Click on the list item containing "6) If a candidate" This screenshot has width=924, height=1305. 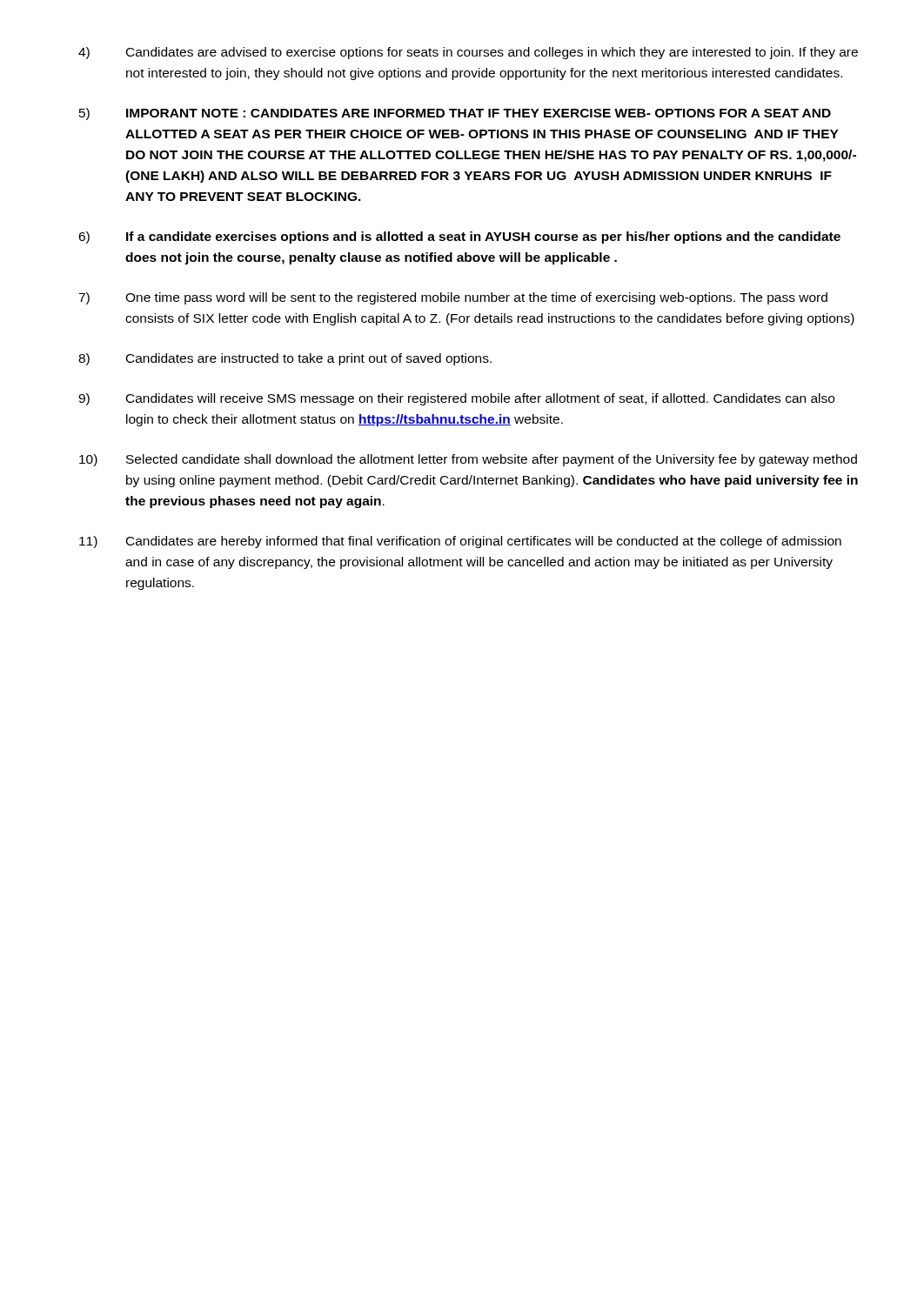[x=470, y=247]
